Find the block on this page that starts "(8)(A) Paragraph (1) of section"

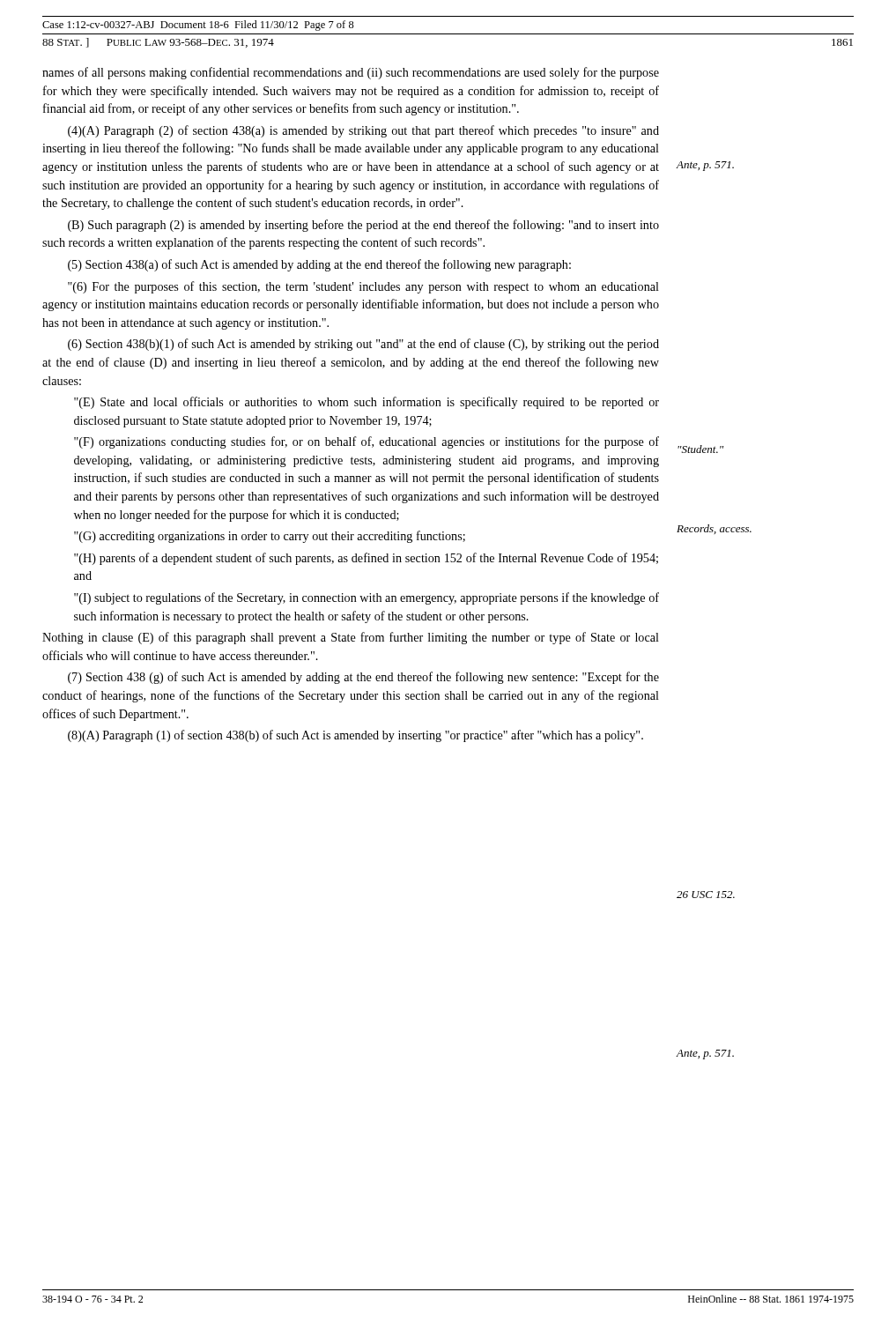click(x=351, y=735)
